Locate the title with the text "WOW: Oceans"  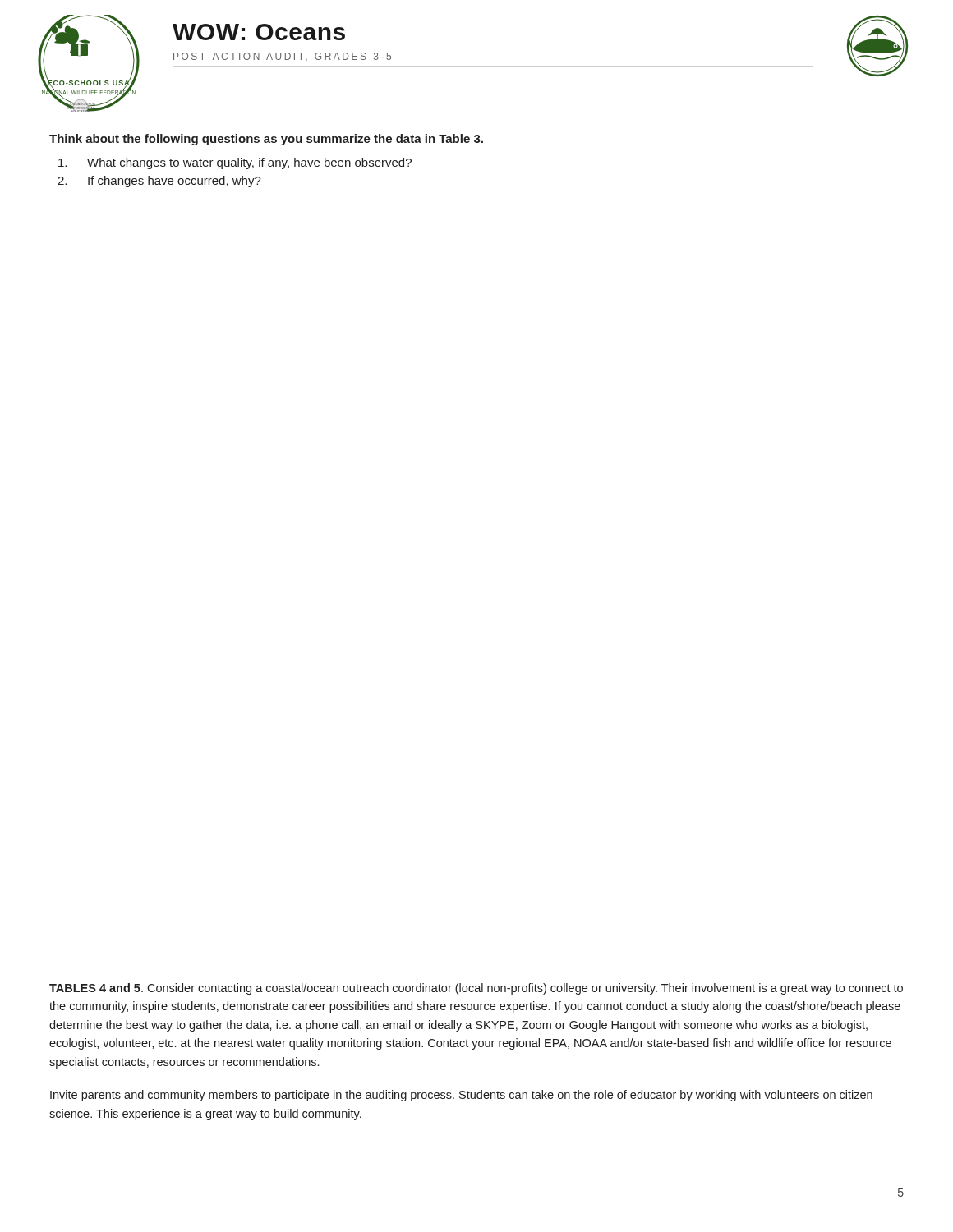point(259,32)
